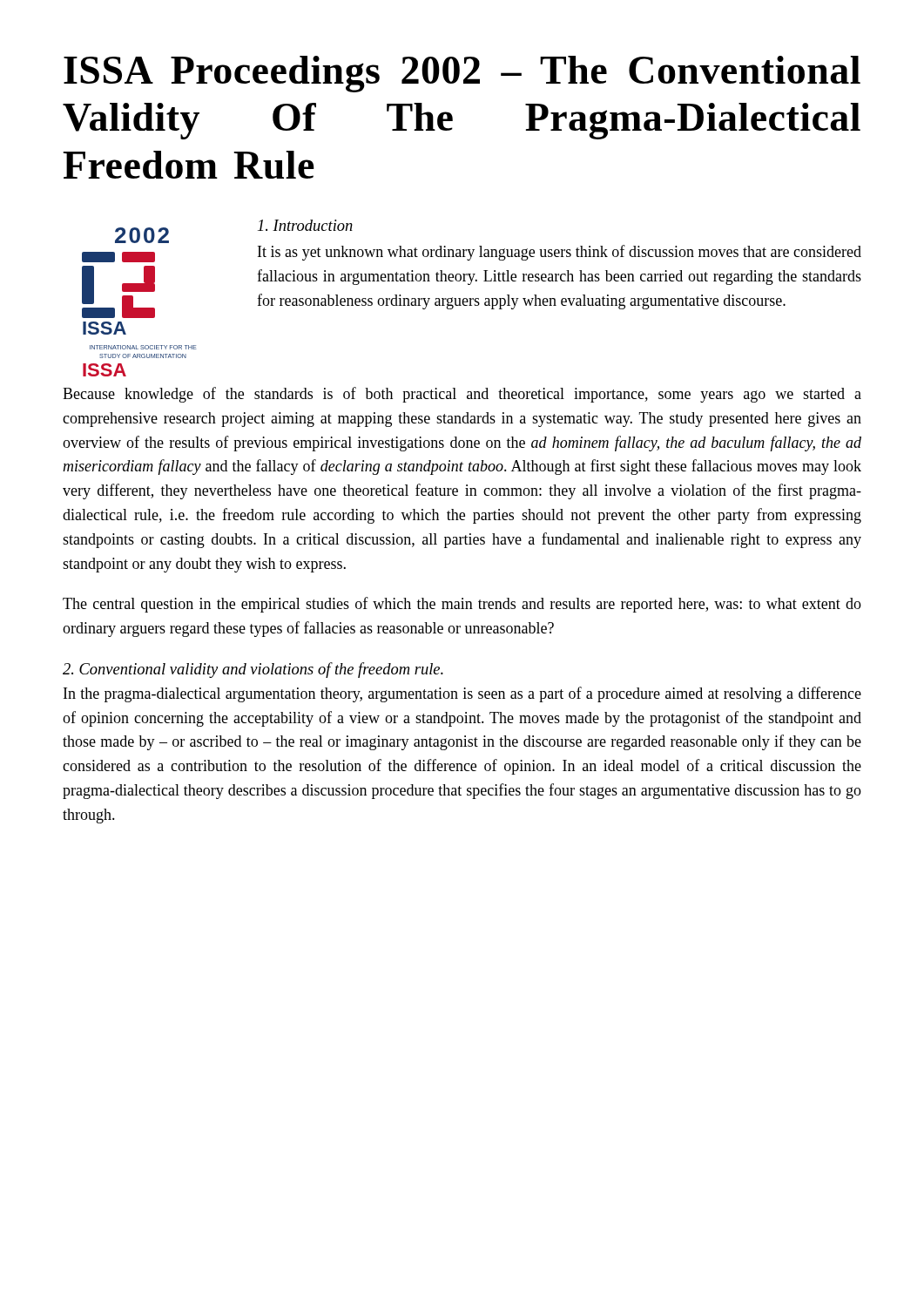Click on the region starting "2. Conventional validity and violations of the freedom"
Viewport: 924px width, 1307px height.
253,669
